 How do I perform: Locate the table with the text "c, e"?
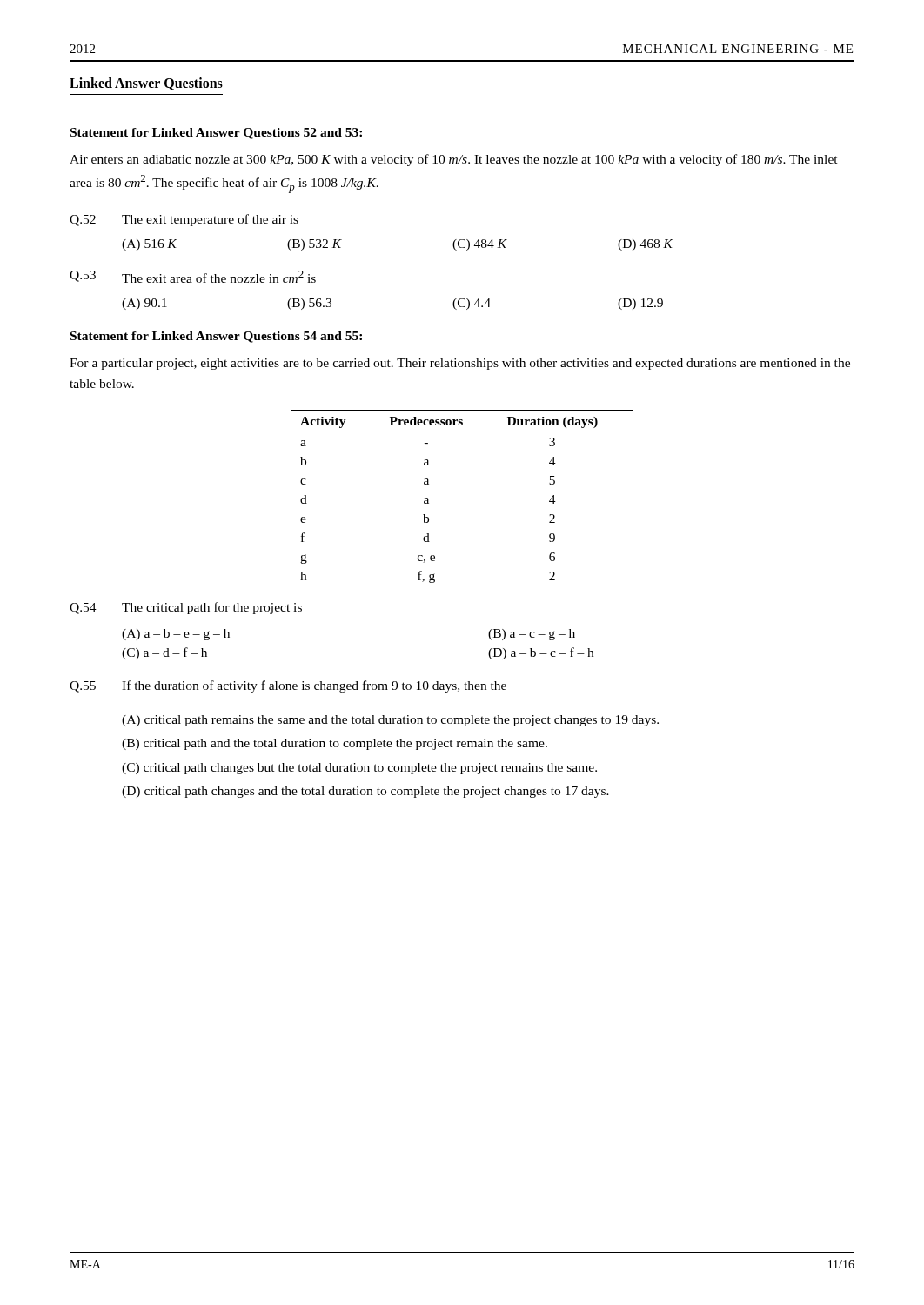pyautogui.click(x=462, y=498)
